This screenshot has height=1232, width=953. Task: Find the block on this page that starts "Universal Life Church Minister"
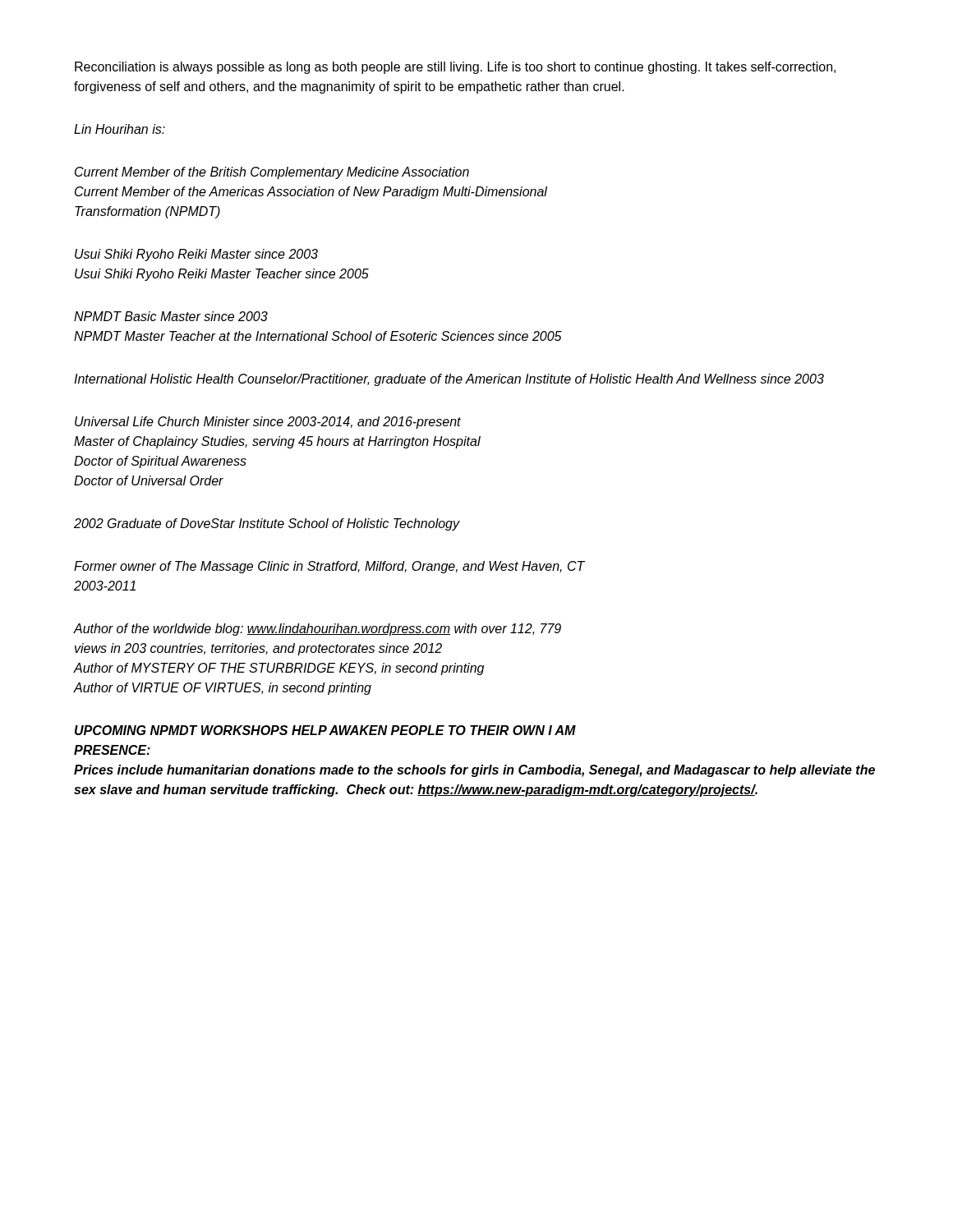277,451
